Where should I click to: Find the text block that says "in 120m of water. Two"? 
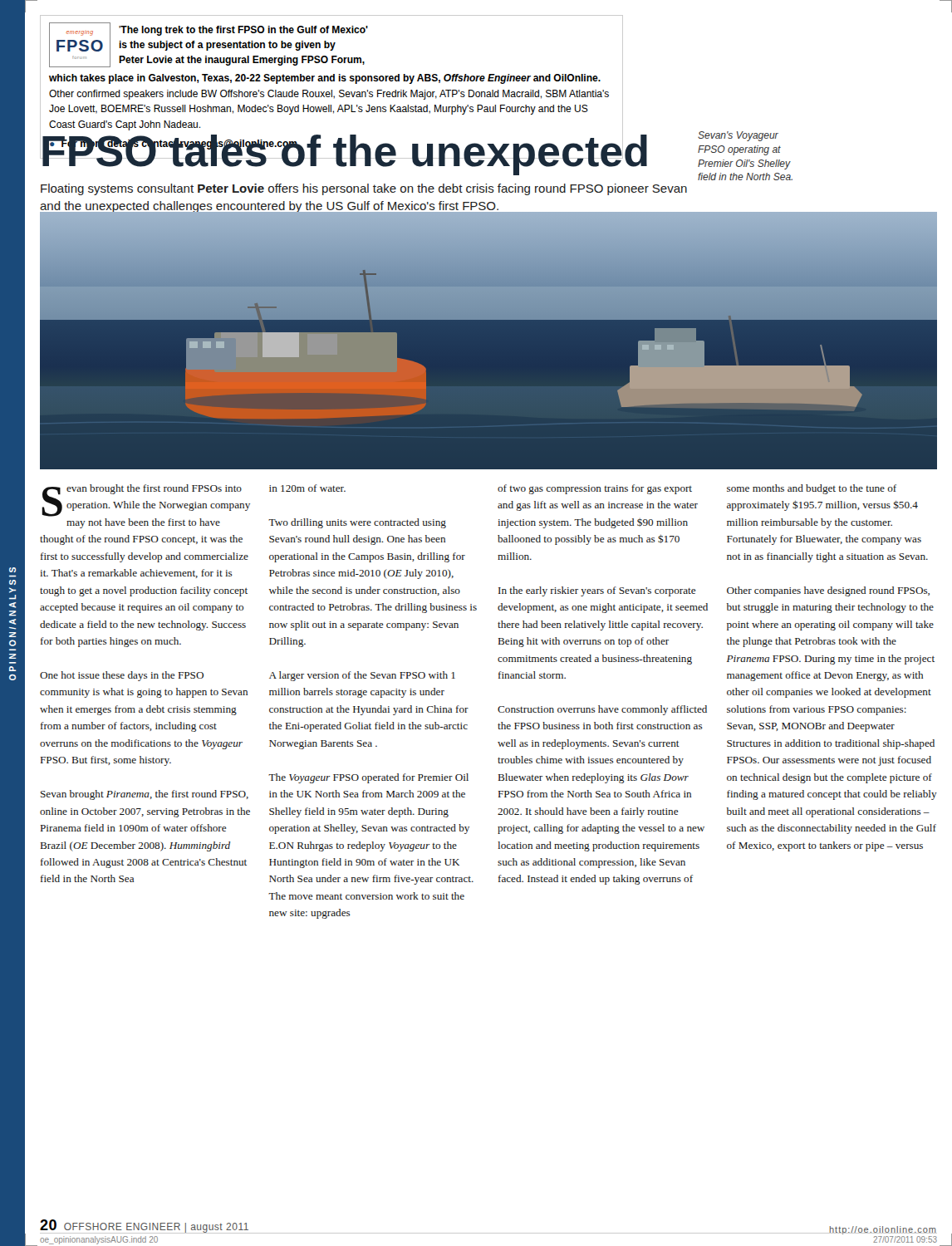[373, 700]
